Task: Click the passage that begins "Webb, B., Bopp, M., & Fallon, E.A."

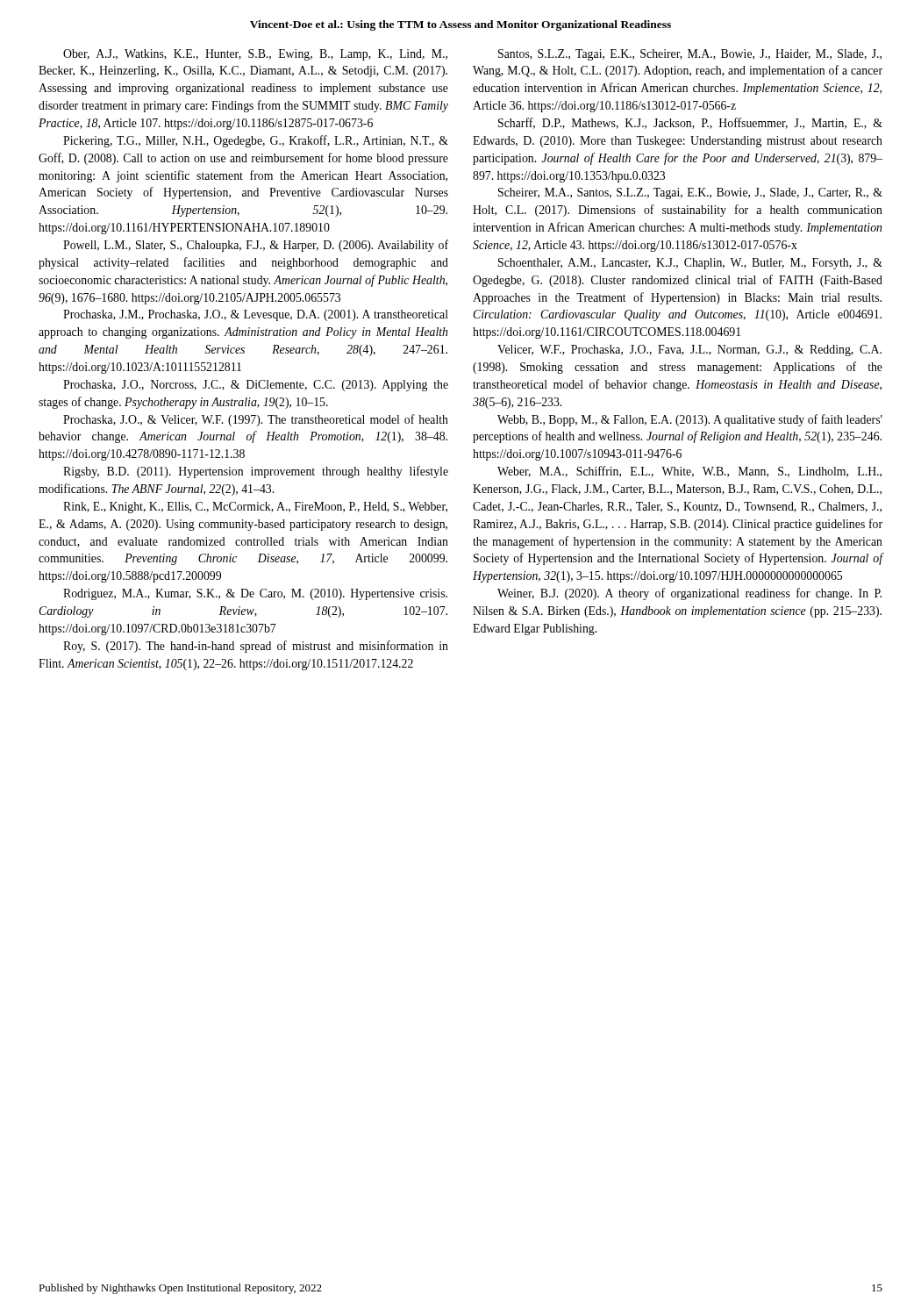Action: click(678, 437)
